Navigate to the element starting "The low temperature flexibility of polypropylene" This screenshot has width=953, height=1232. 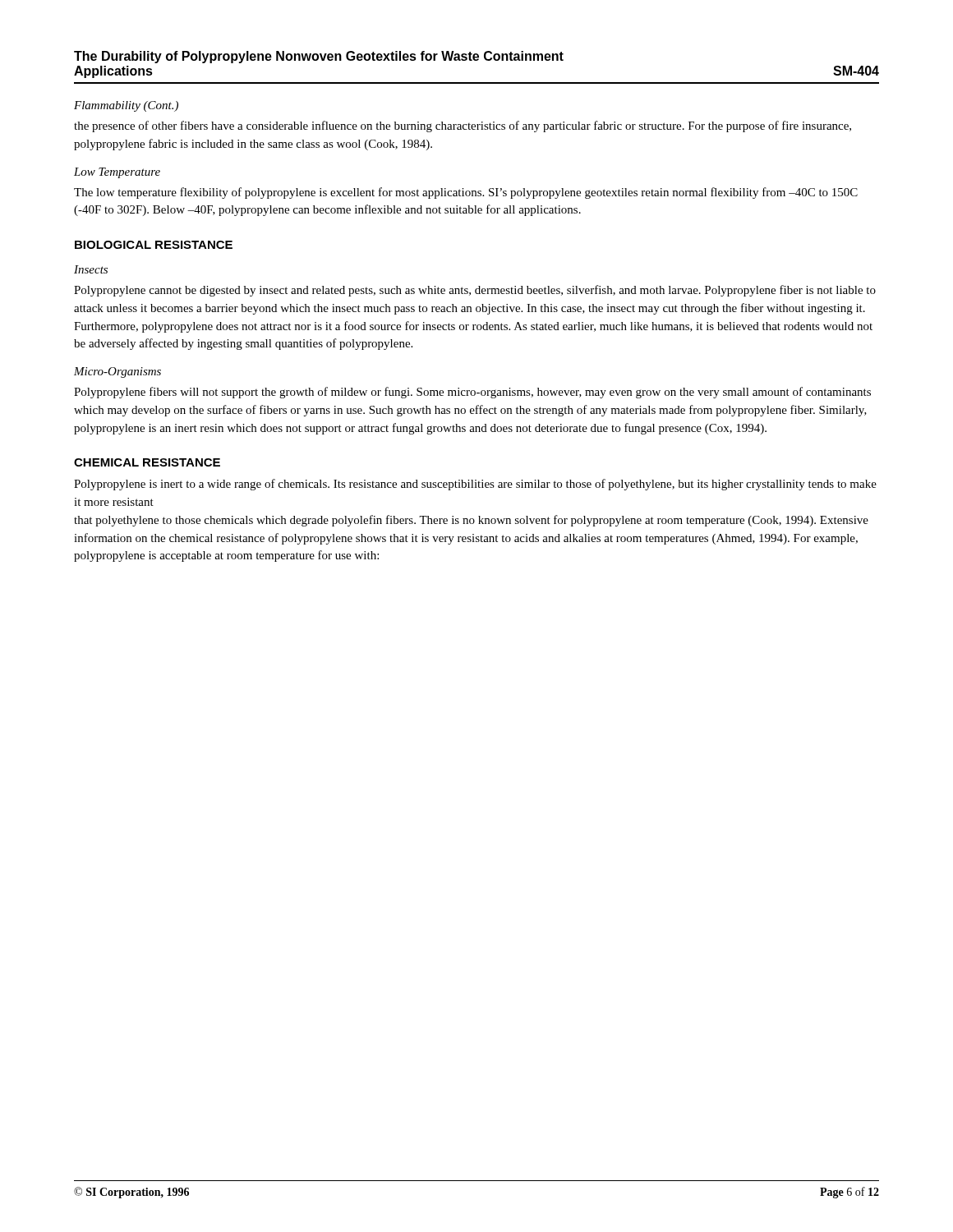466,201
